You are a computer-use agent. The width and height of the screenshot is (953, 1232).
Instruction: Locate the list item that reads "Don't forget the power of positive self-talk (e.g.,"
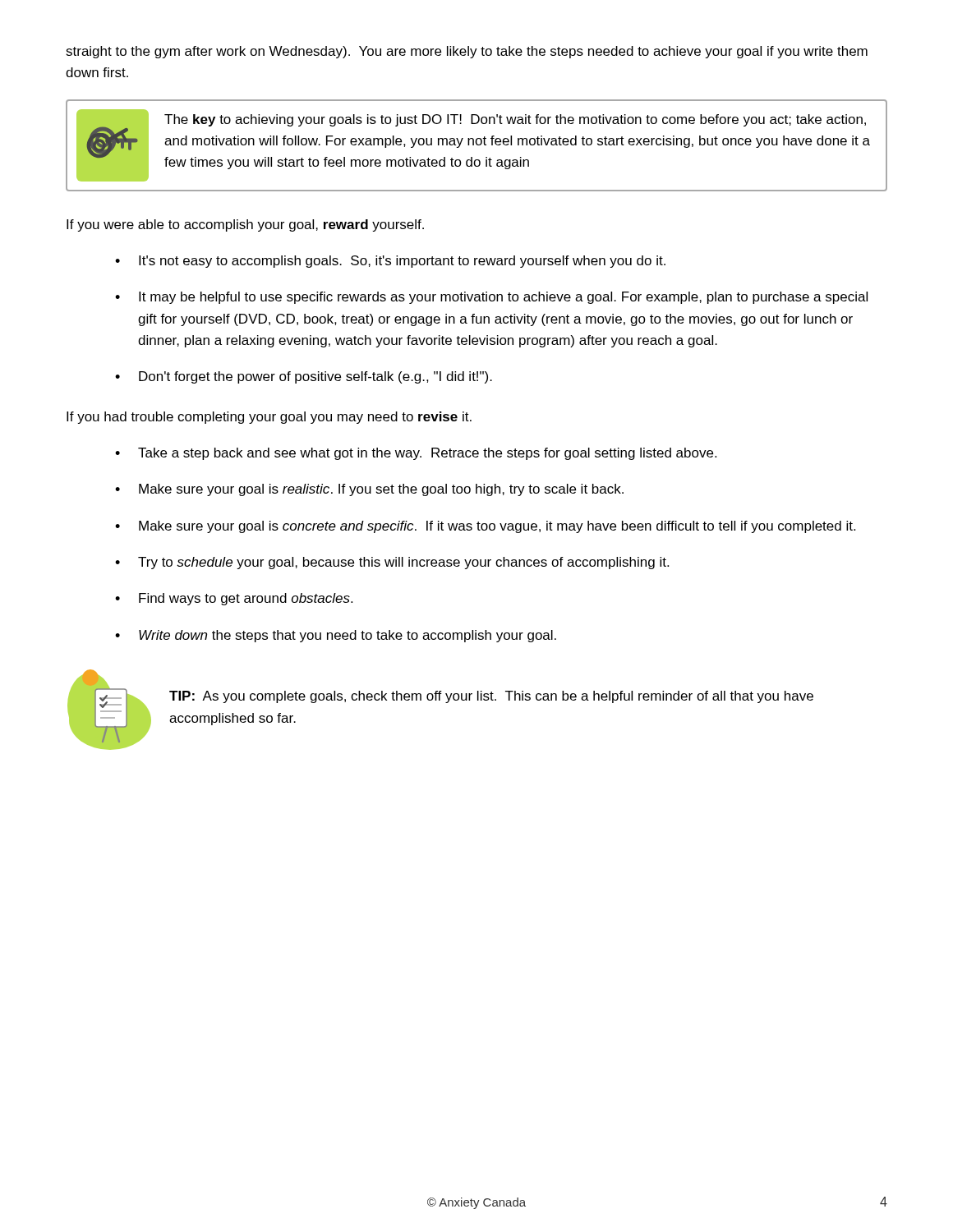click(315, 377)
